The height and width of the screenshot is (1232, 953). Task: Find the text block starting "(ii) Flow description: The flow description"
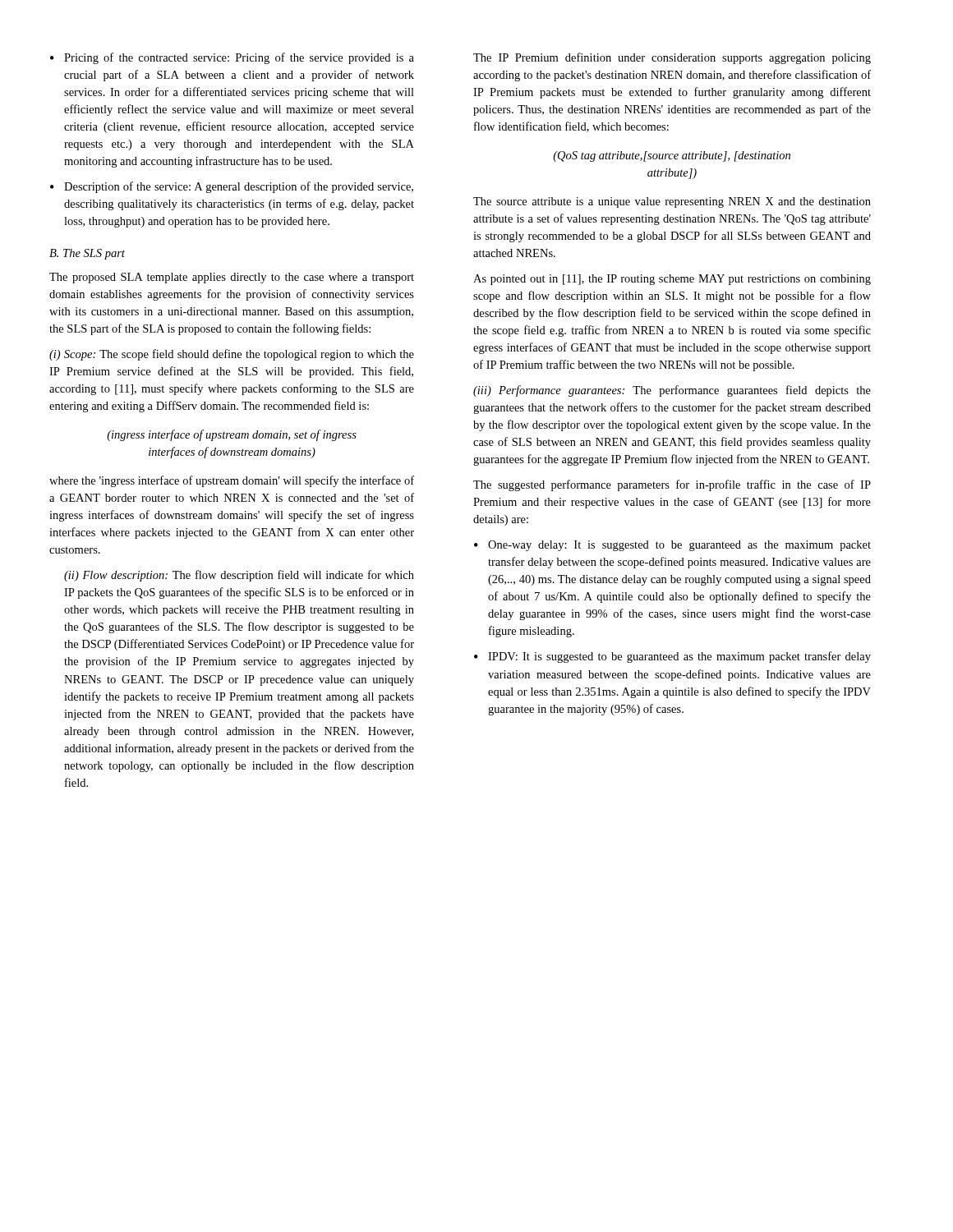pos(239,679)
